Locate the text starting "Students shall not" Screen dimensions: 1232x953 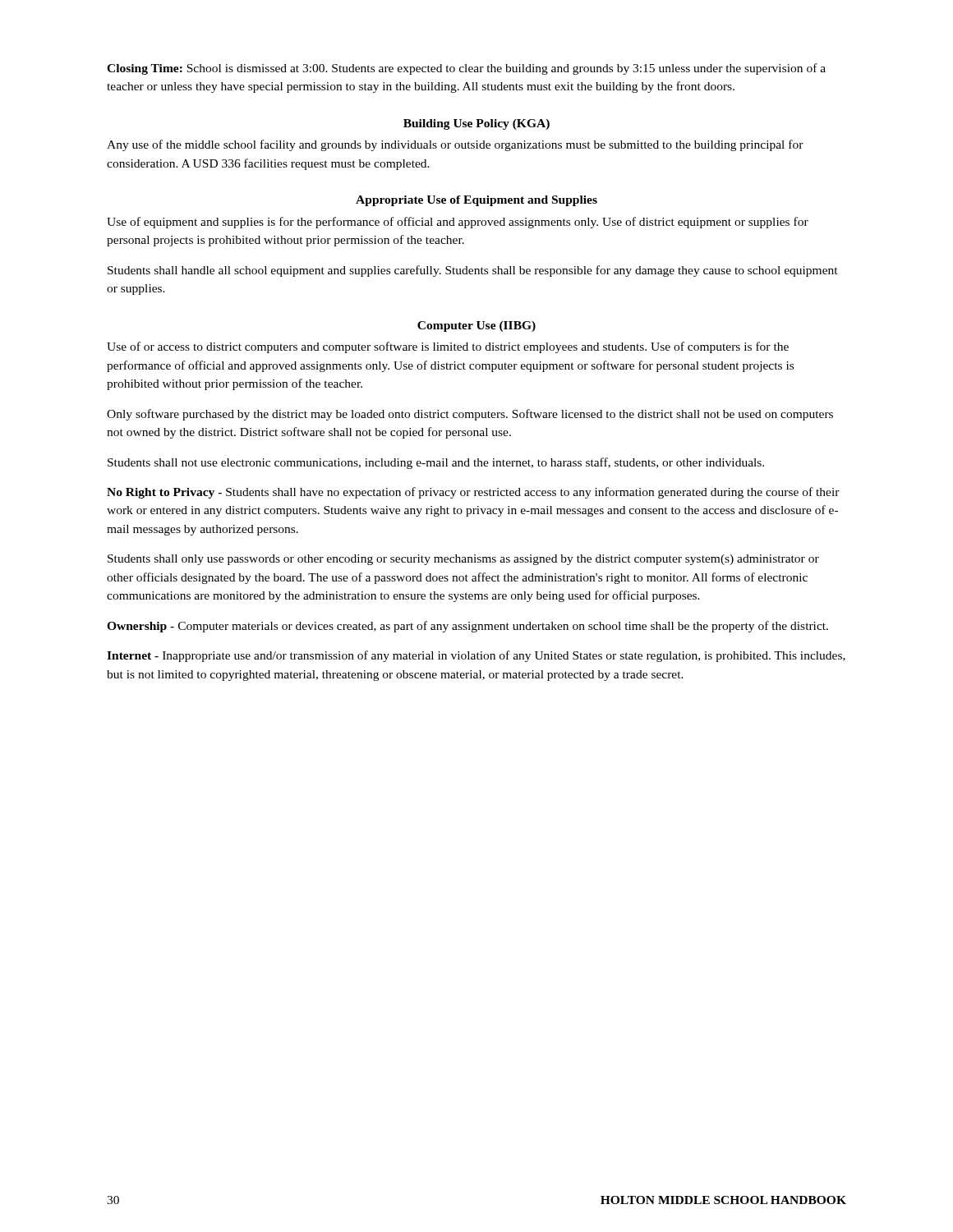(x=436, y=462)
